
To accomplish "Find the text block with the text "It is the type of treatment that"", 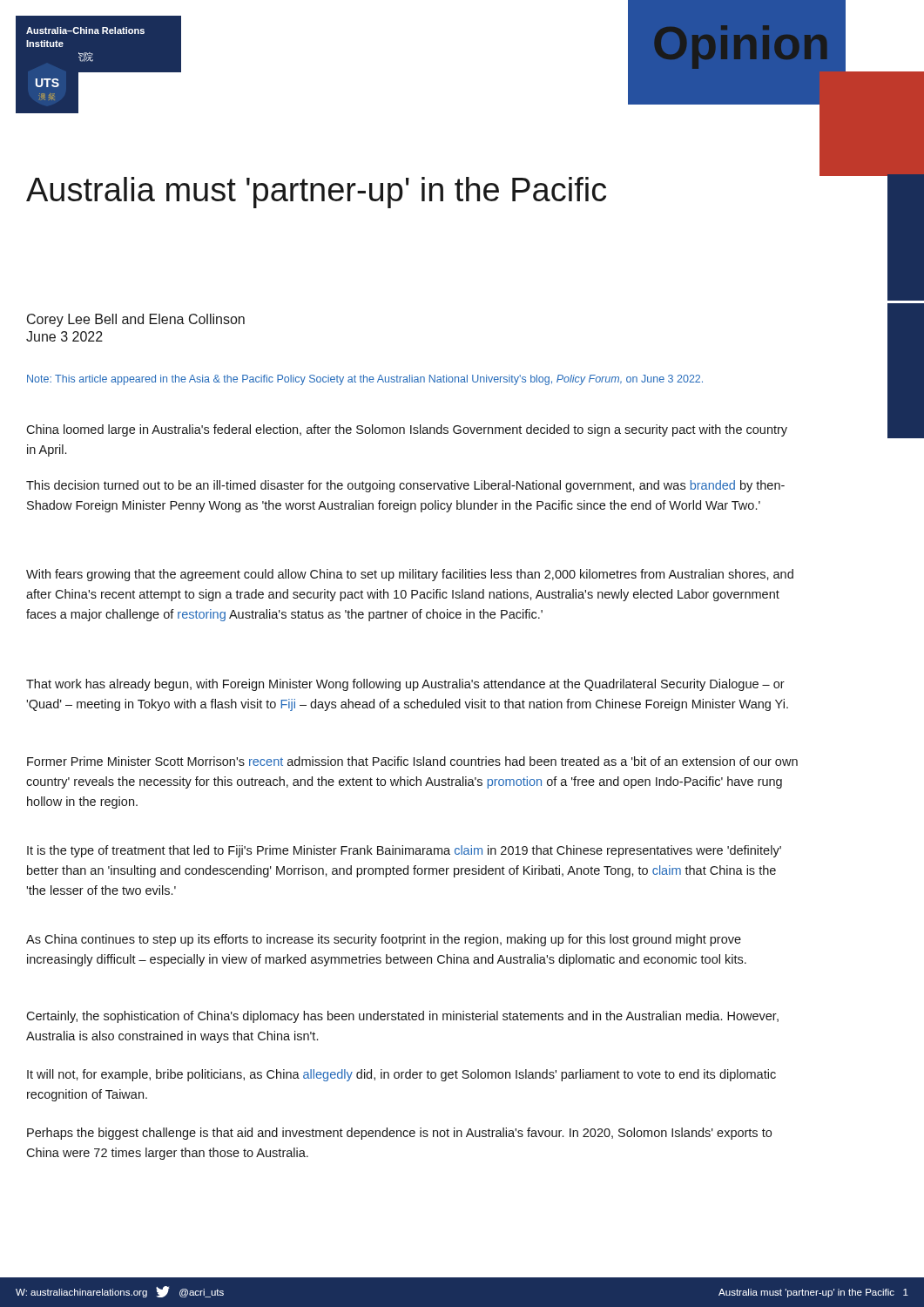I will pyautogui.click(x=404, y=870).
